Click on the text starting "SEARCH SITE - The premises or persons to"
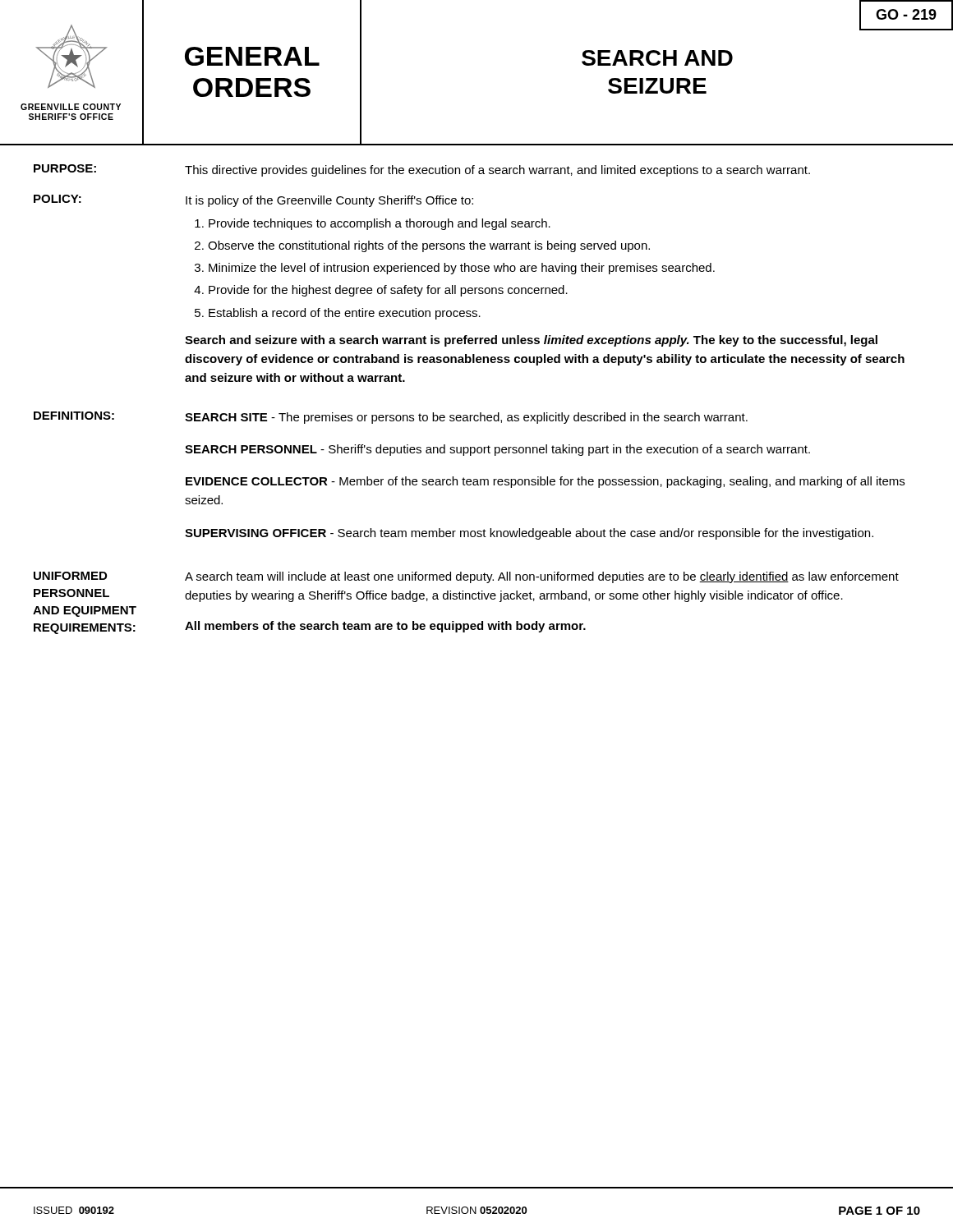The height and width of the screenshot is (1232, 953). click(467, 416)
